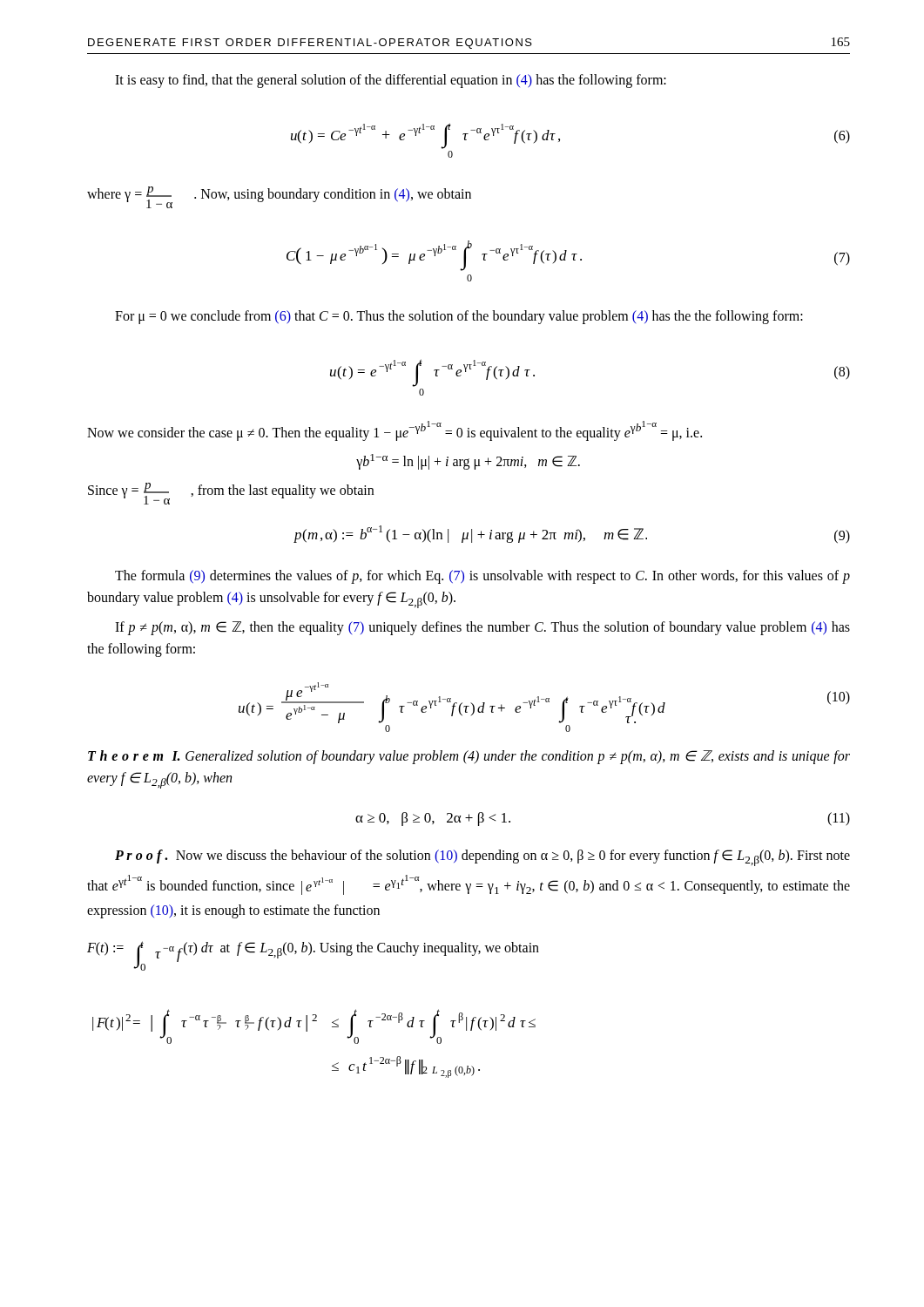Select the passage starting "u ( t ) = C"
This screenshot has height=1307, width=924.
pyautogui.click(x=566, y=136)
